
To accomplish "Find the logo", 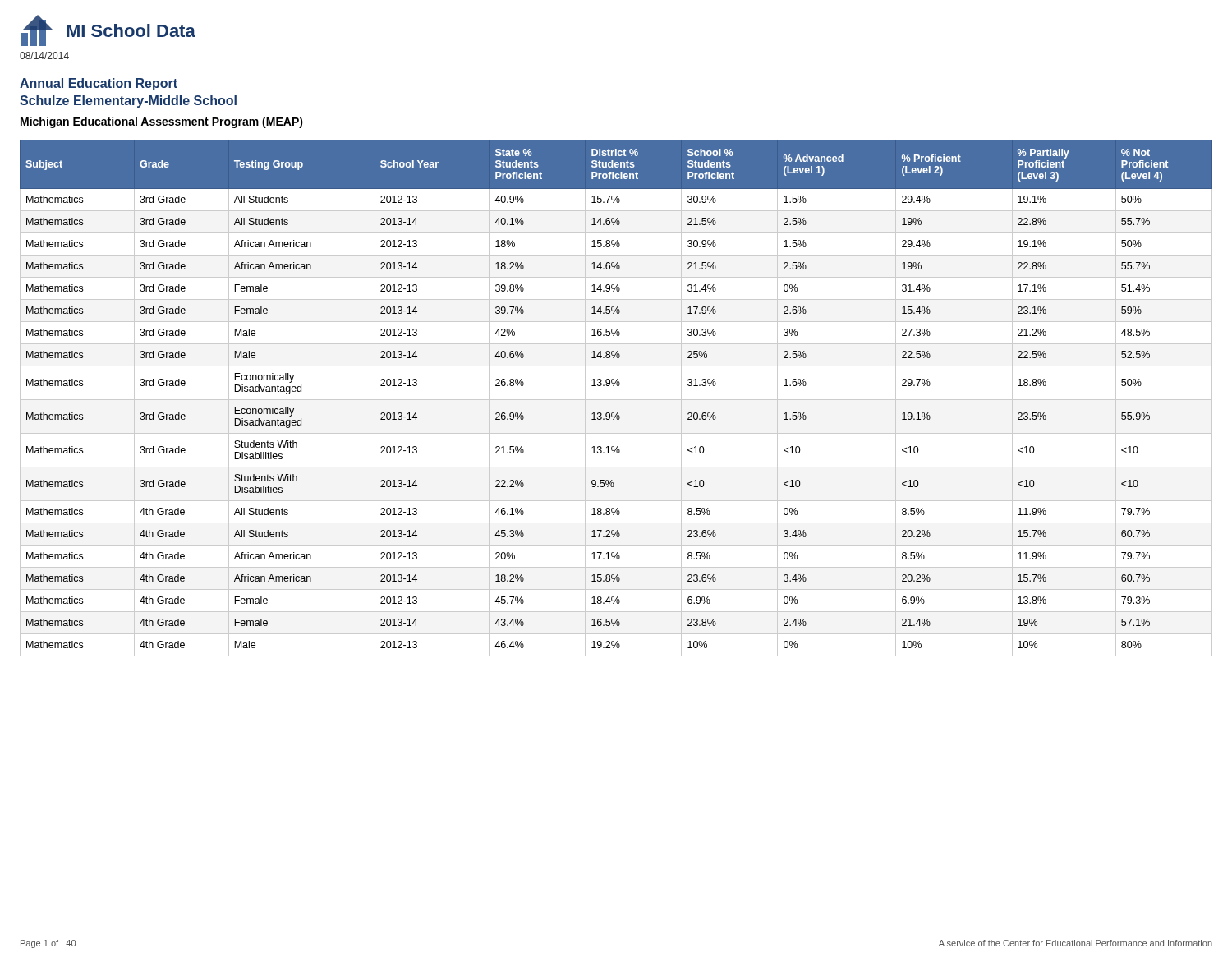I will click(x=107, y=31).
